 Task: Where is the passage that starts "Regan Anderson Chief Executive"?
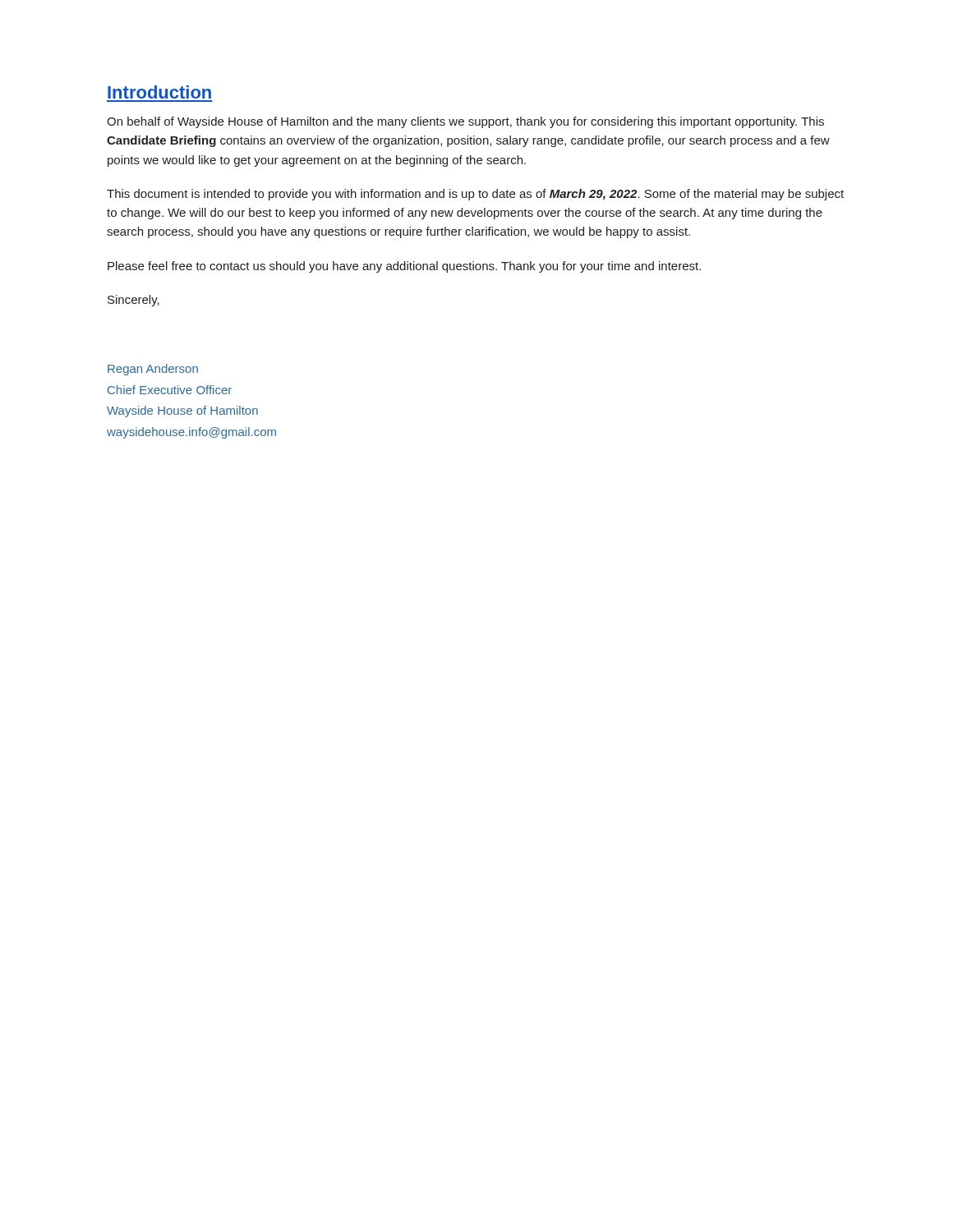(192, 400)
